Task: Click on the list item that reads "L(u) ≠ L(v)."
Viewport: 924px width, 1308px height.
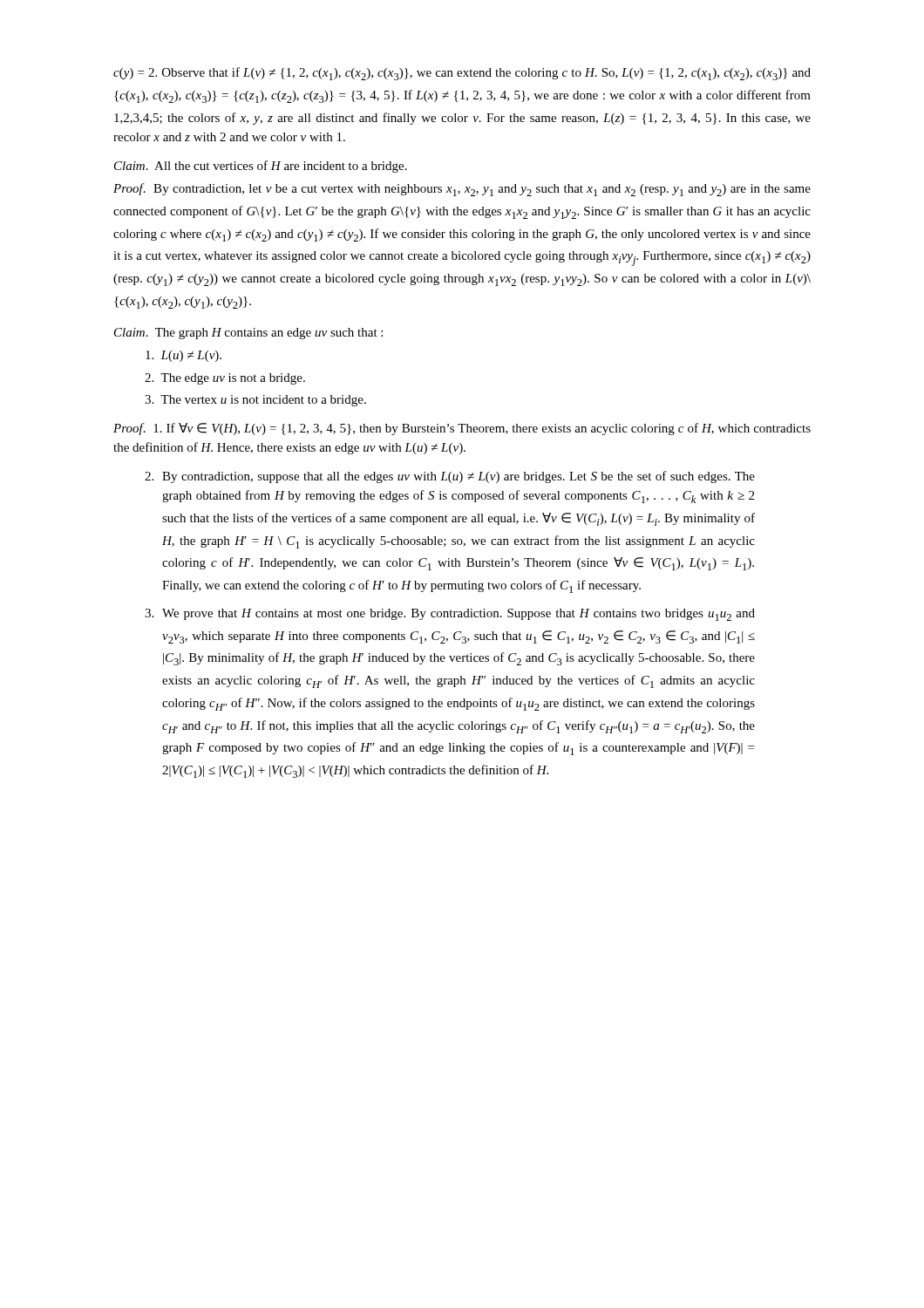Action: click(184, 355)
